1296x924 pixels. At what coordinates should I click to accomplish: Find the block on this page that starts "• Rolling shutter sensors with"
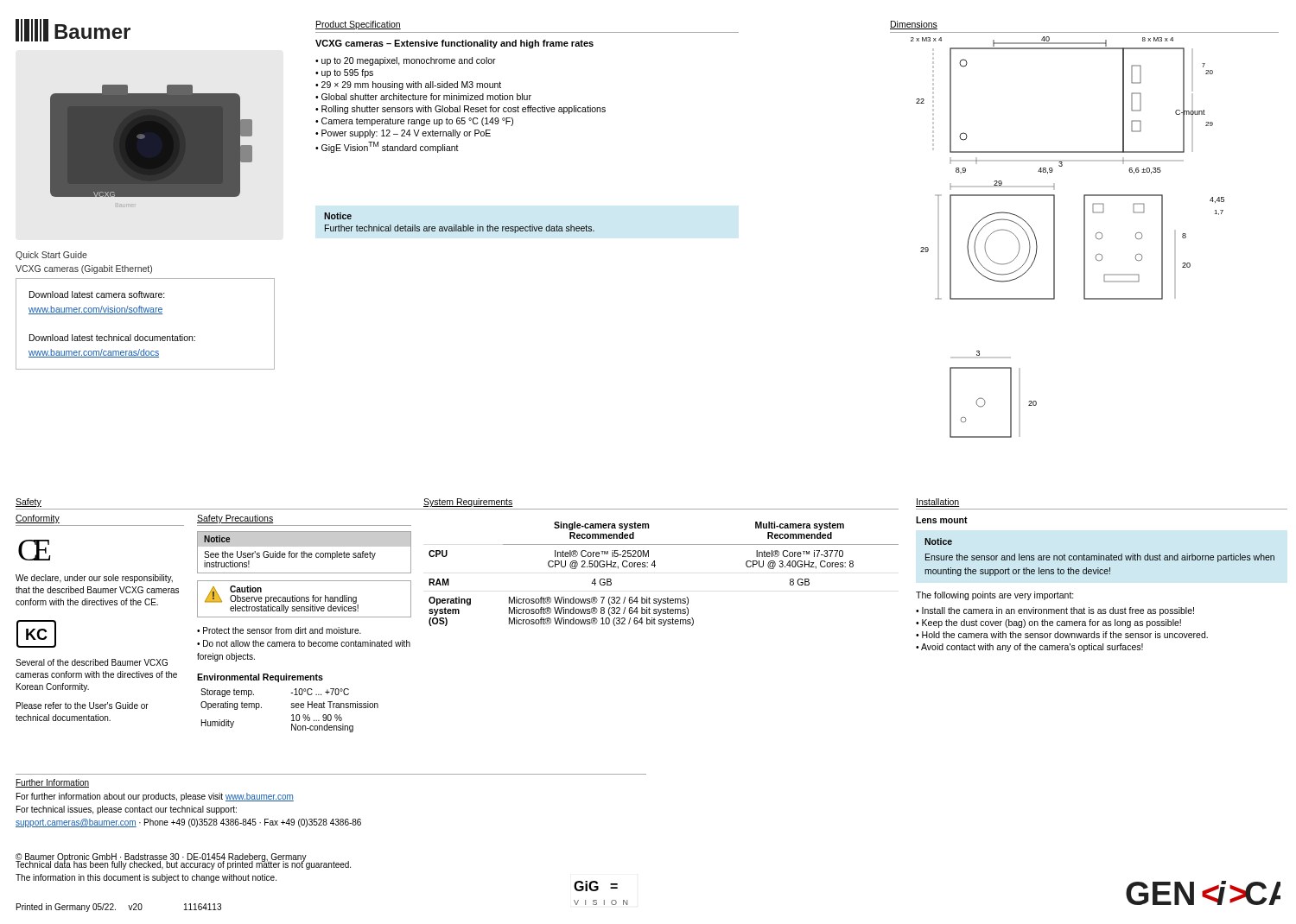coord(461,109)
